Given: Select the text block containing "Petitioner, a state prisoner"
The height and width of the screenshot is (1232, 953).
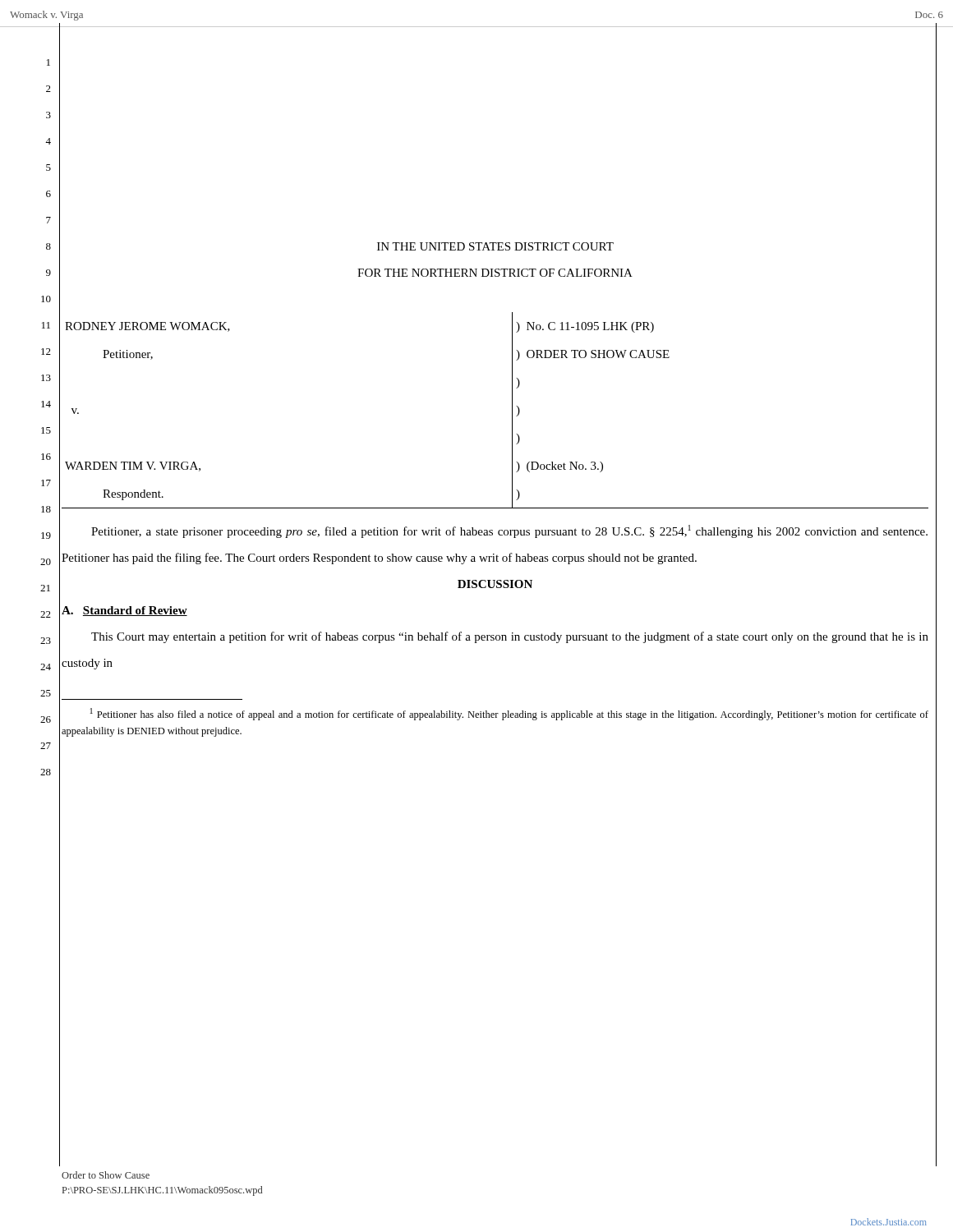Looking at the screenshot, I should [495, 544].
